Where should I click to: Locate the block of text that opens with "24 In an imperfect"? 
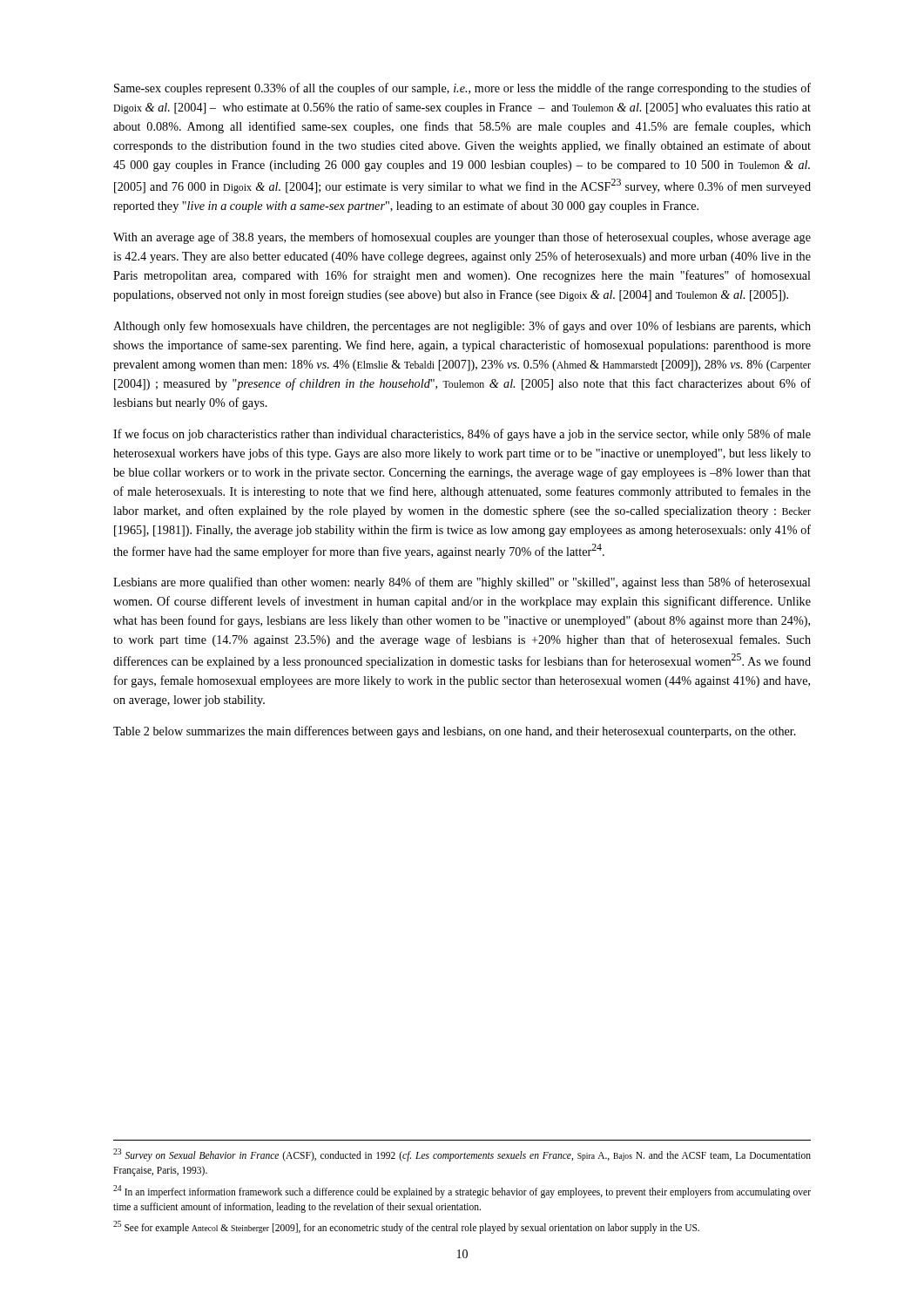(x=462, y=1197)
